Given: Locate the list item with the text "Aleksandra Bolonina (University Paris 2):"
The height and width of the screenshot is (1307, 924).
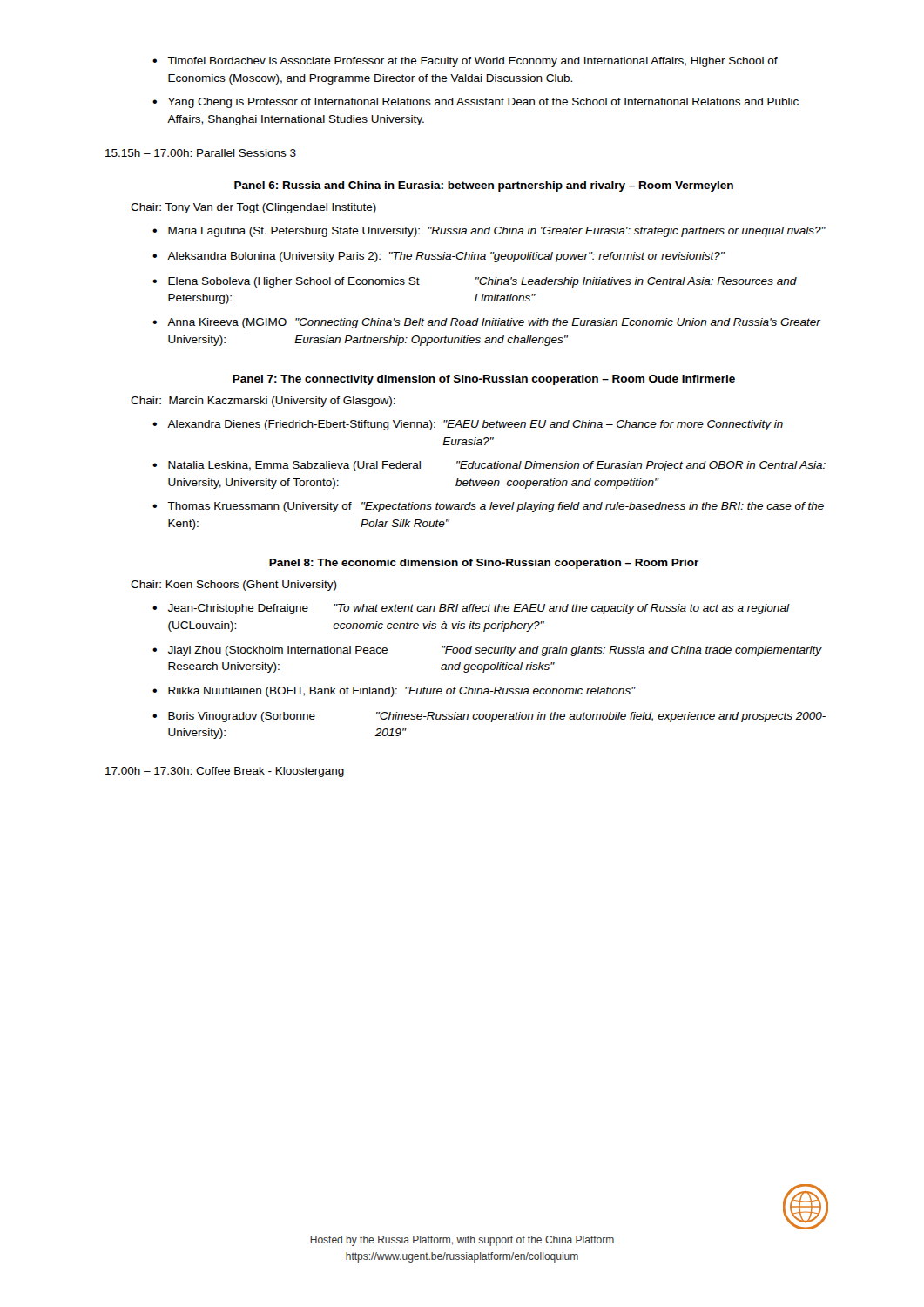Looking at the screenshot, I should 446,256.
